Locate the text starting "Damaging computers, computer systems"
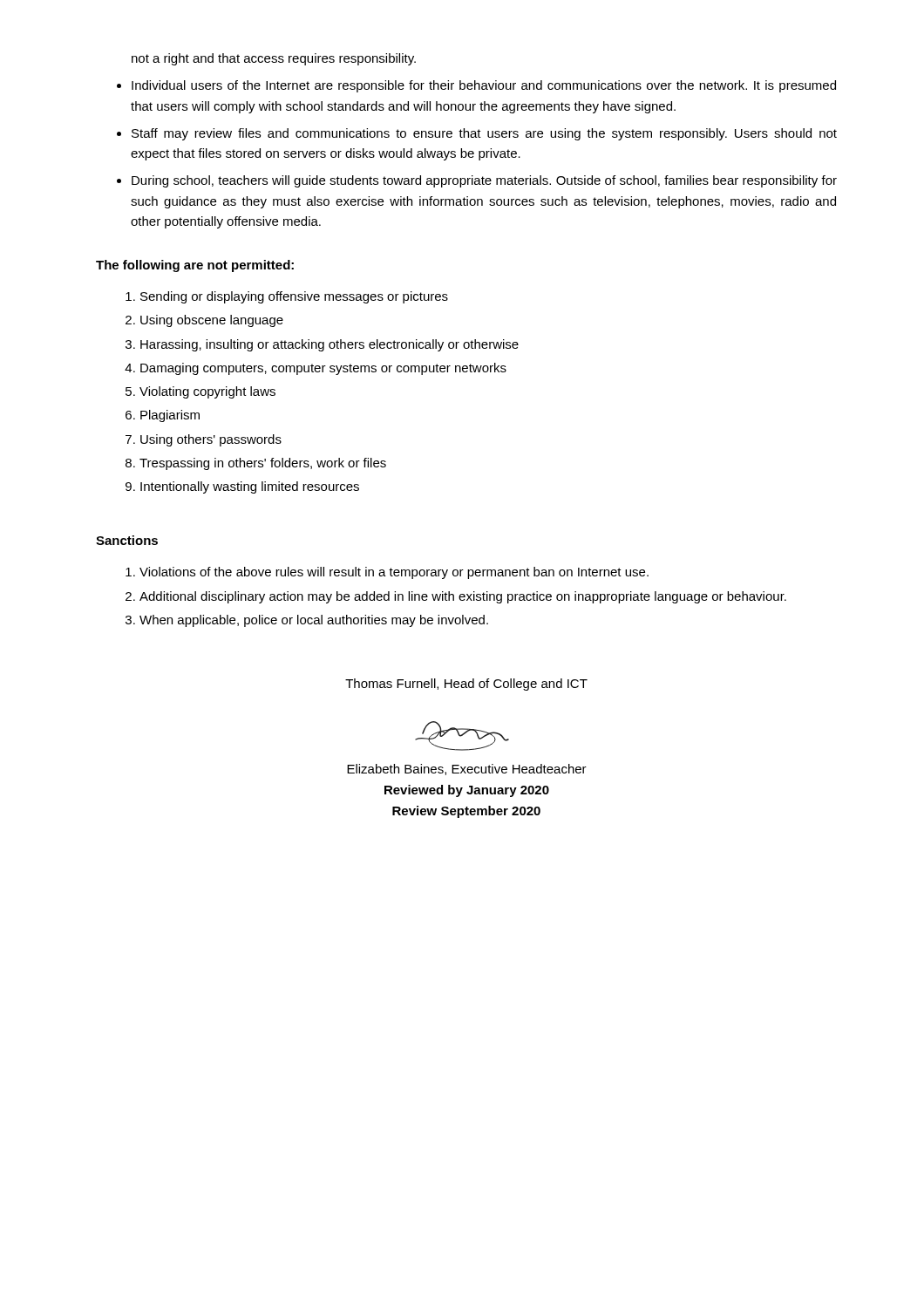This screenshot has height=1308, width=924. pos(488,367)
